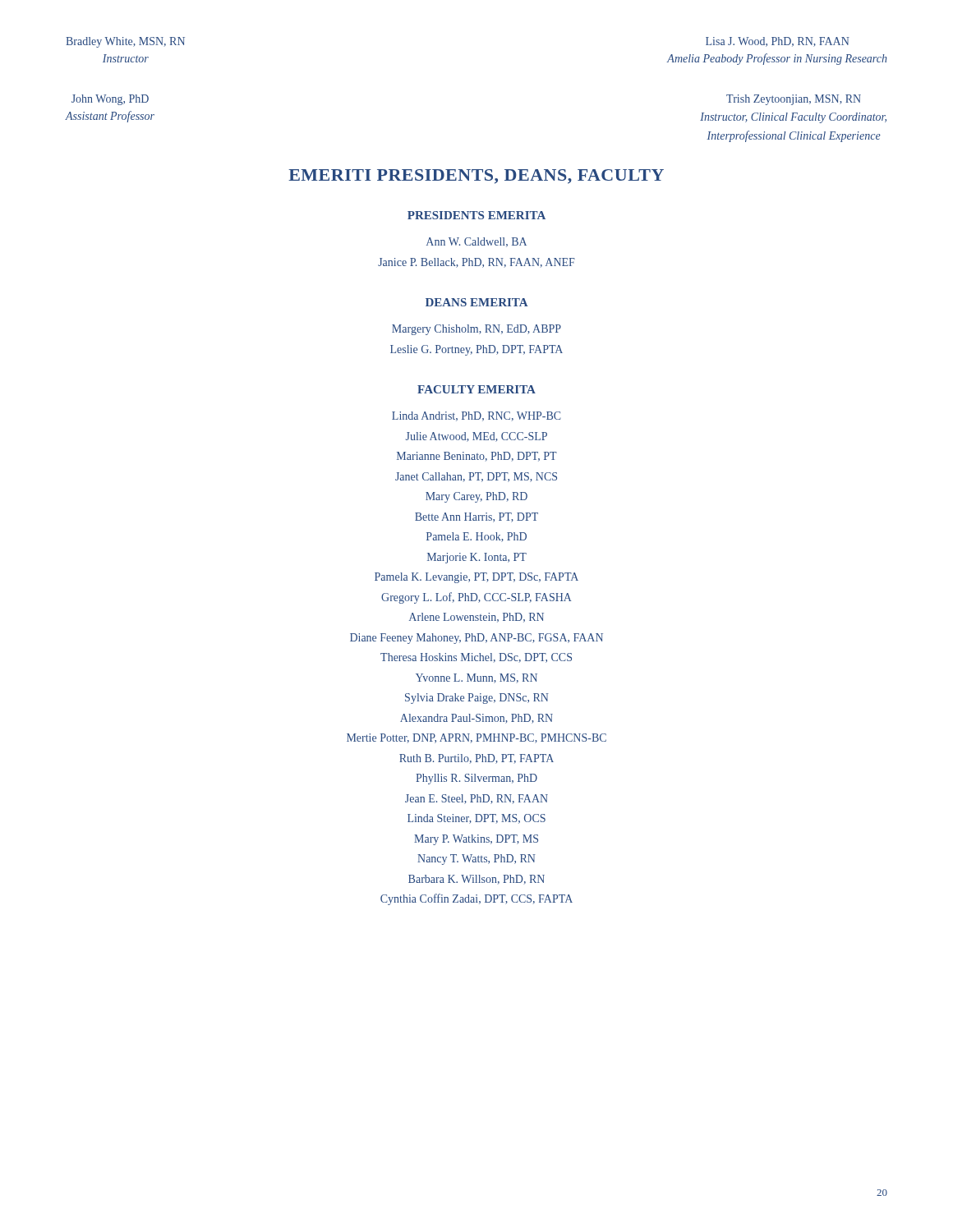Image resolution: width=953 pixels, height=1232 pixels.
Task: Find the element starting "Barbara K. Willson, PhD,"
Action: (x=476, y=879)
